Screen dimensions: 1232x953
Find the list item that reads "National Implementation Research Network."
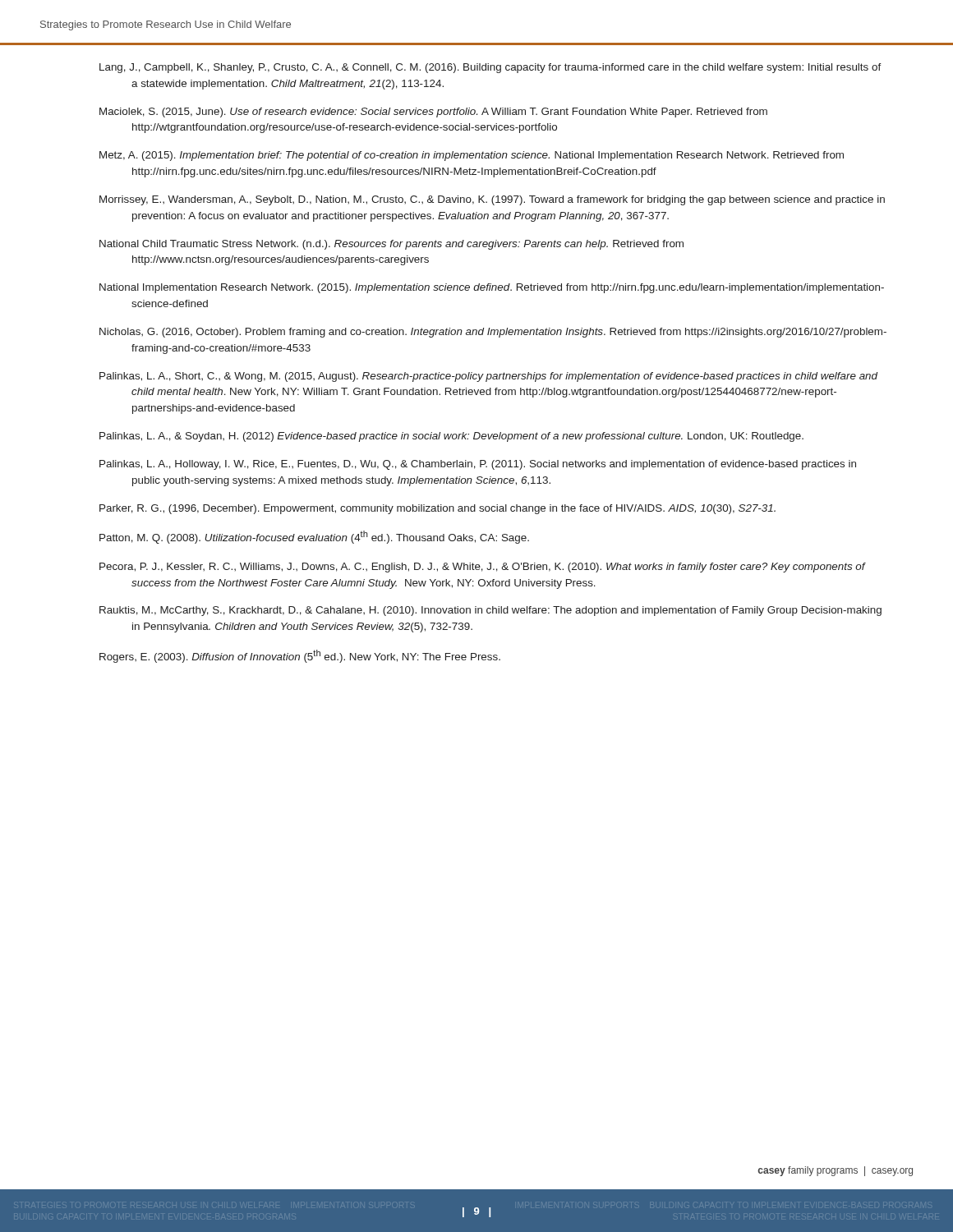[491, 295]
